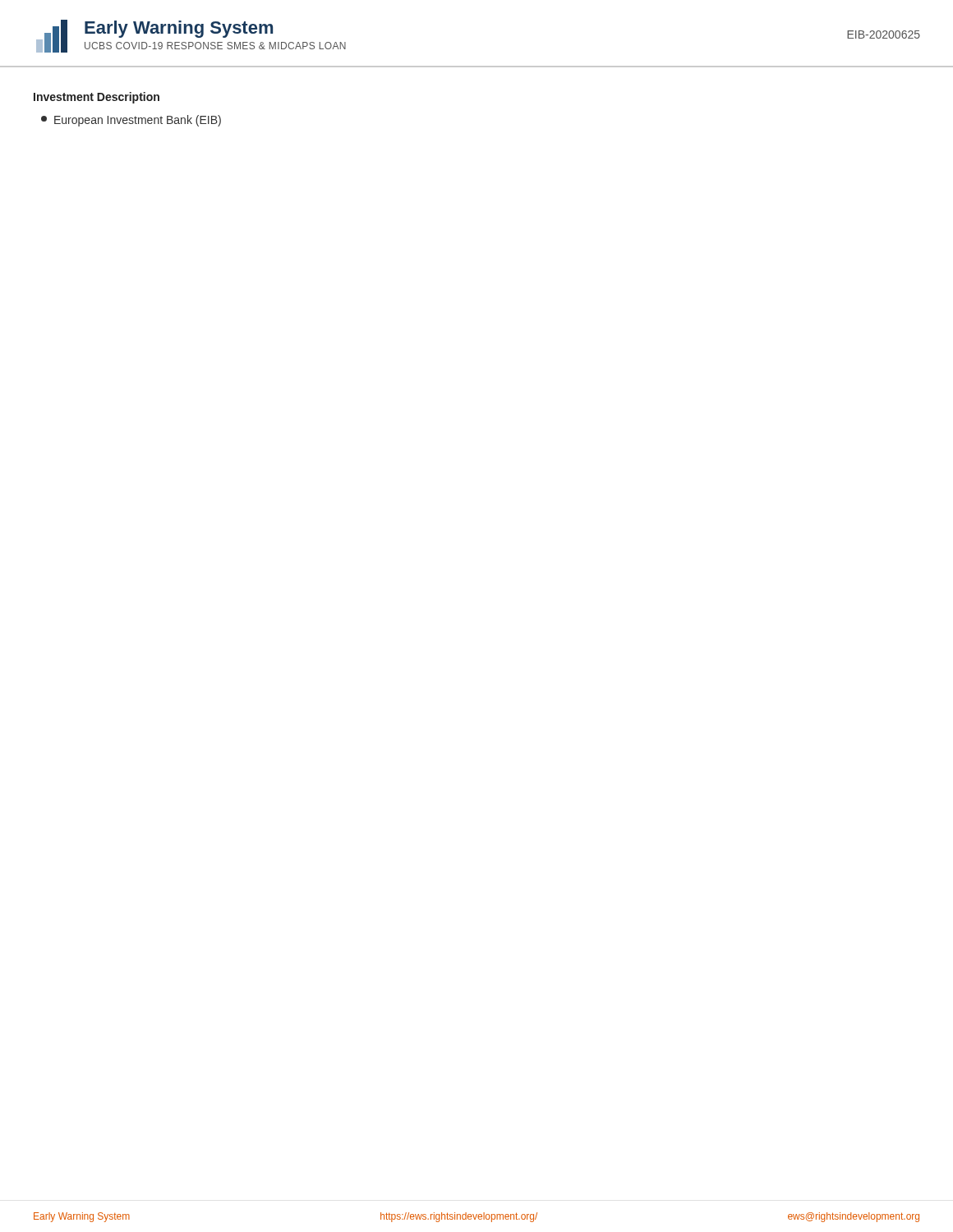Click where it says "Investment Description"

click(x=96, y=97)
